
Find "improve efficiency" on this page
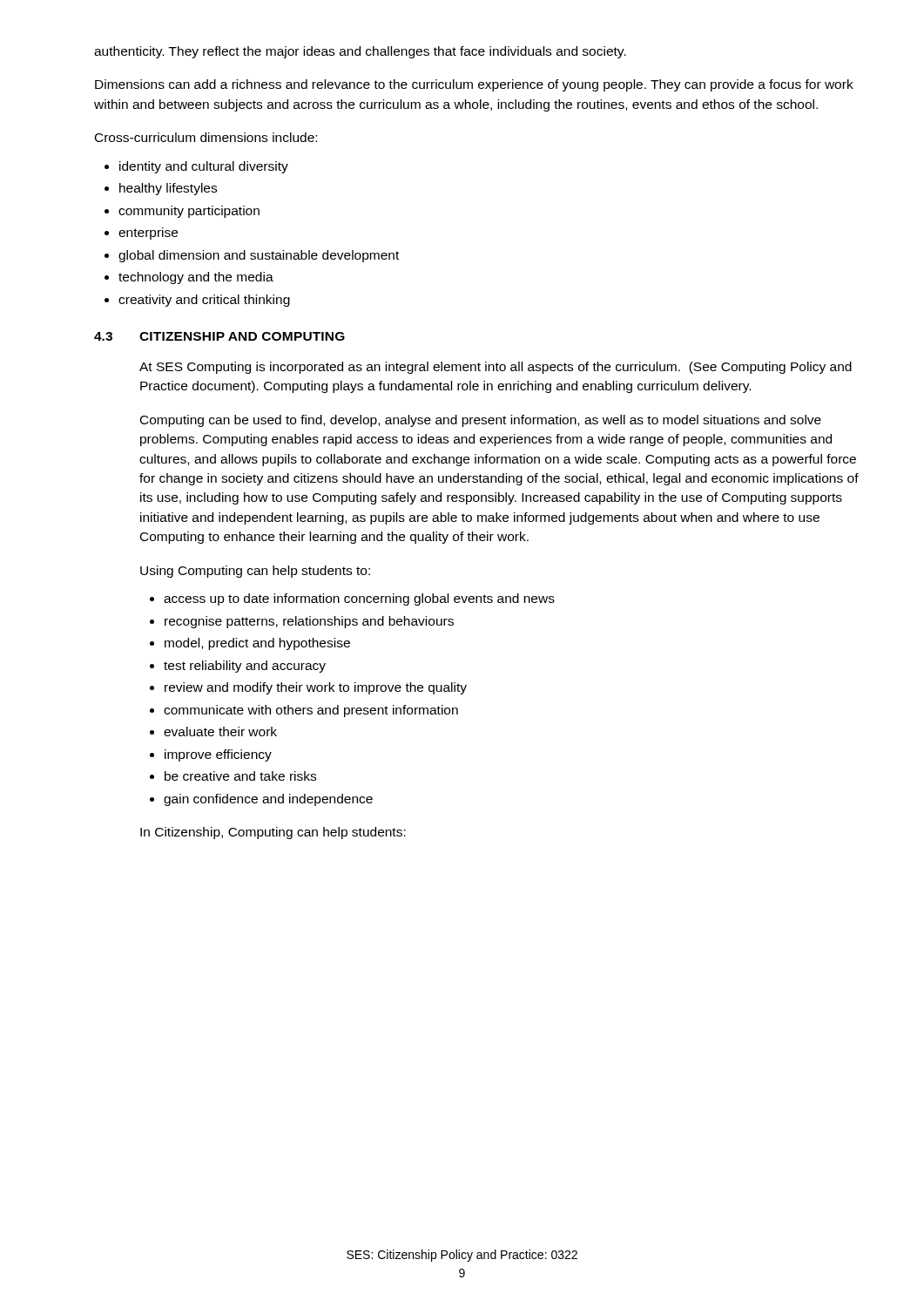click(x=211, y=755)
